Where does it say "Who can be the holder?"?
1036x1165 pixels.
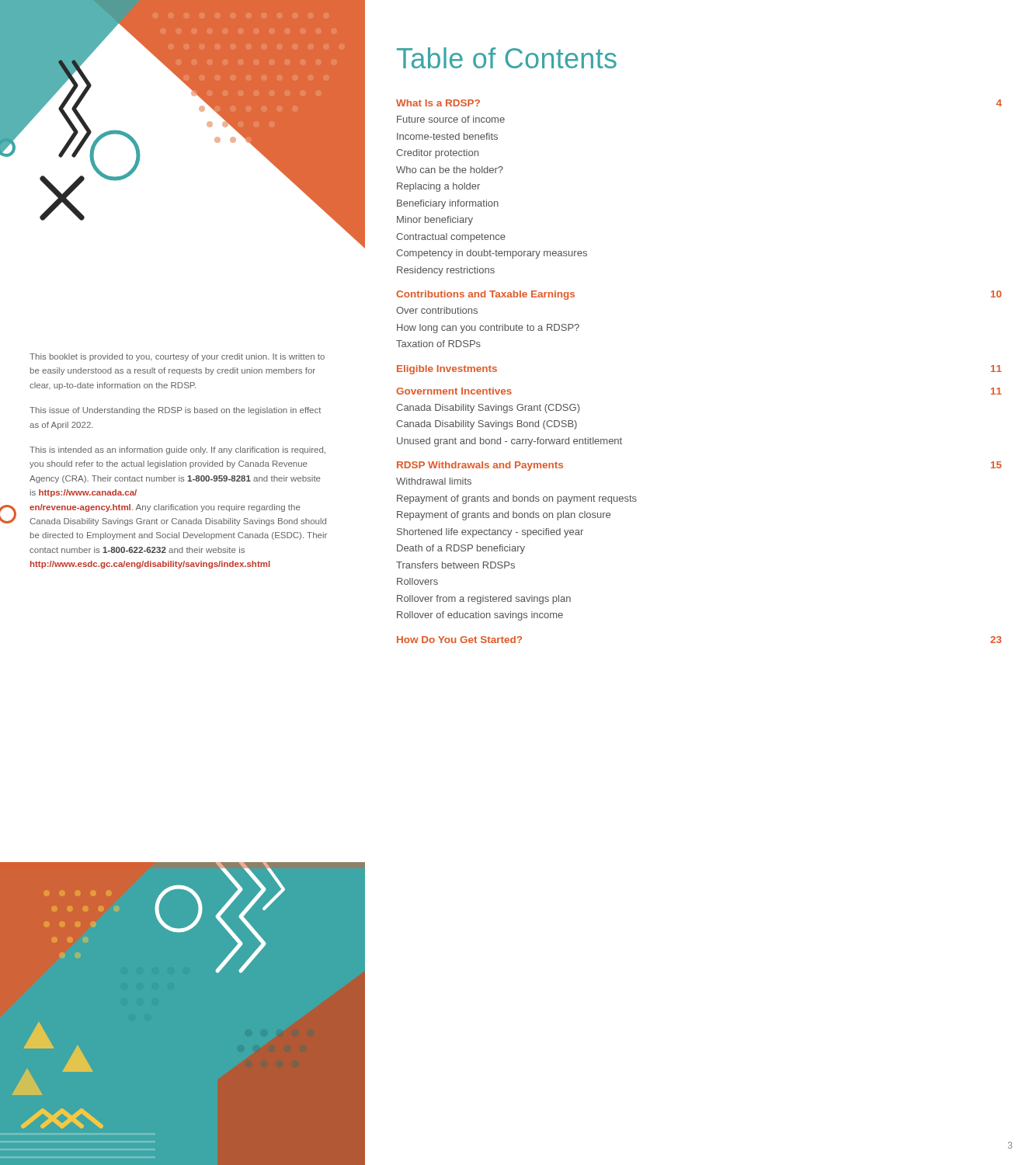(450, 169)
